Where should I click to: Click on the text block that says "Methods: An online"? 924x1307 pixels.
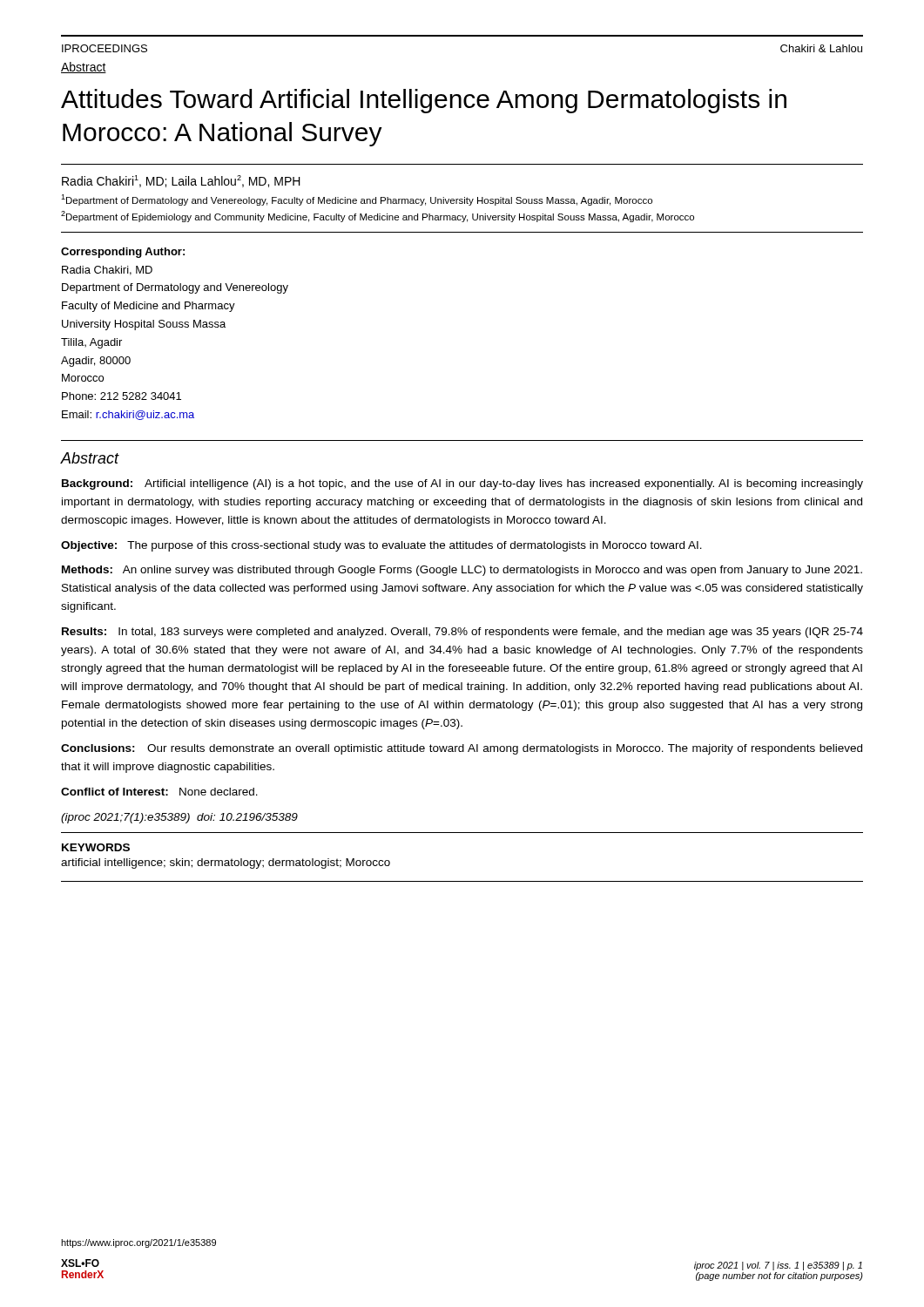tap(462, 589)
